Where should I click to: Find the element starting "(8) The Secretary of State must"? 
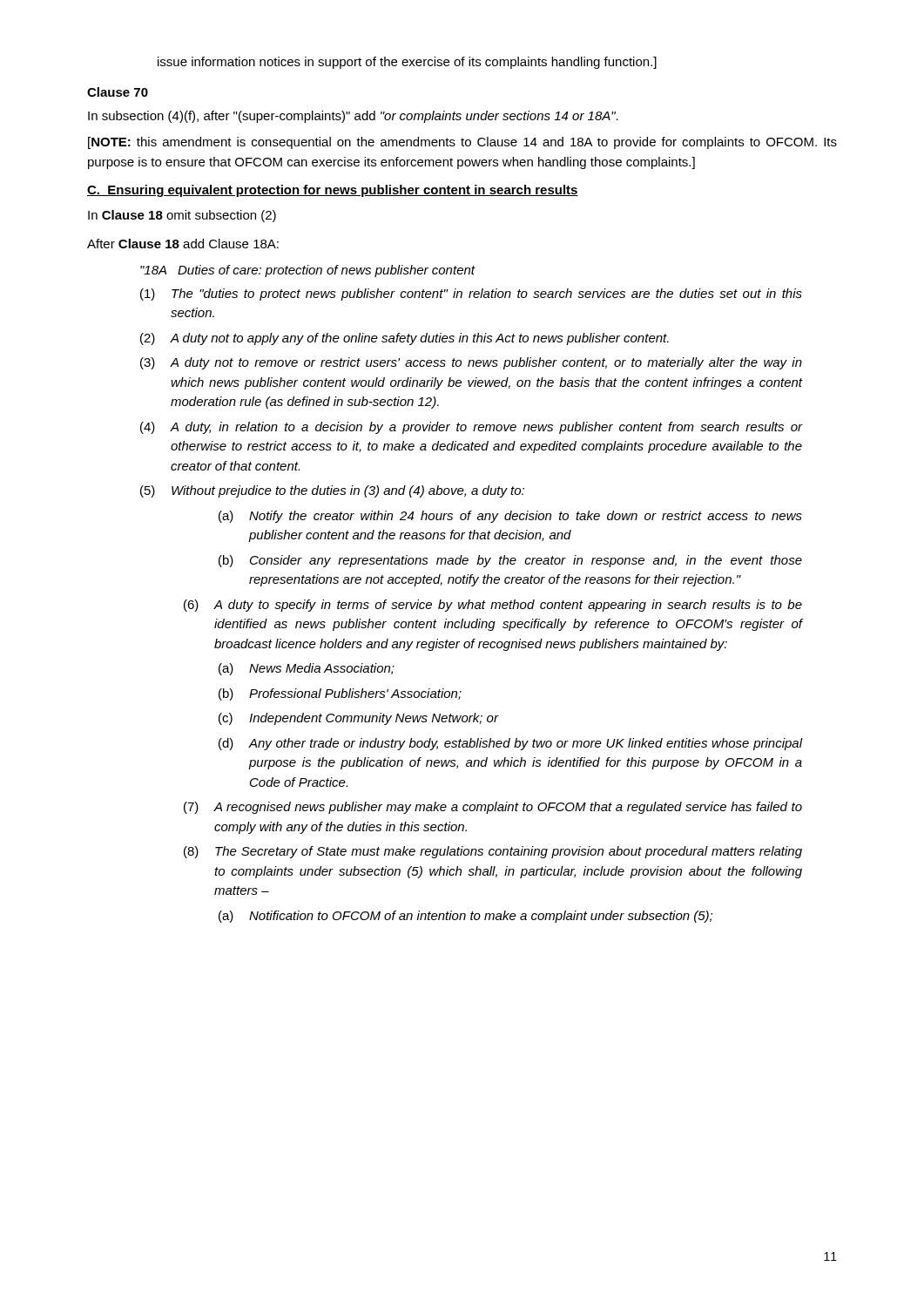click(492, 871)
